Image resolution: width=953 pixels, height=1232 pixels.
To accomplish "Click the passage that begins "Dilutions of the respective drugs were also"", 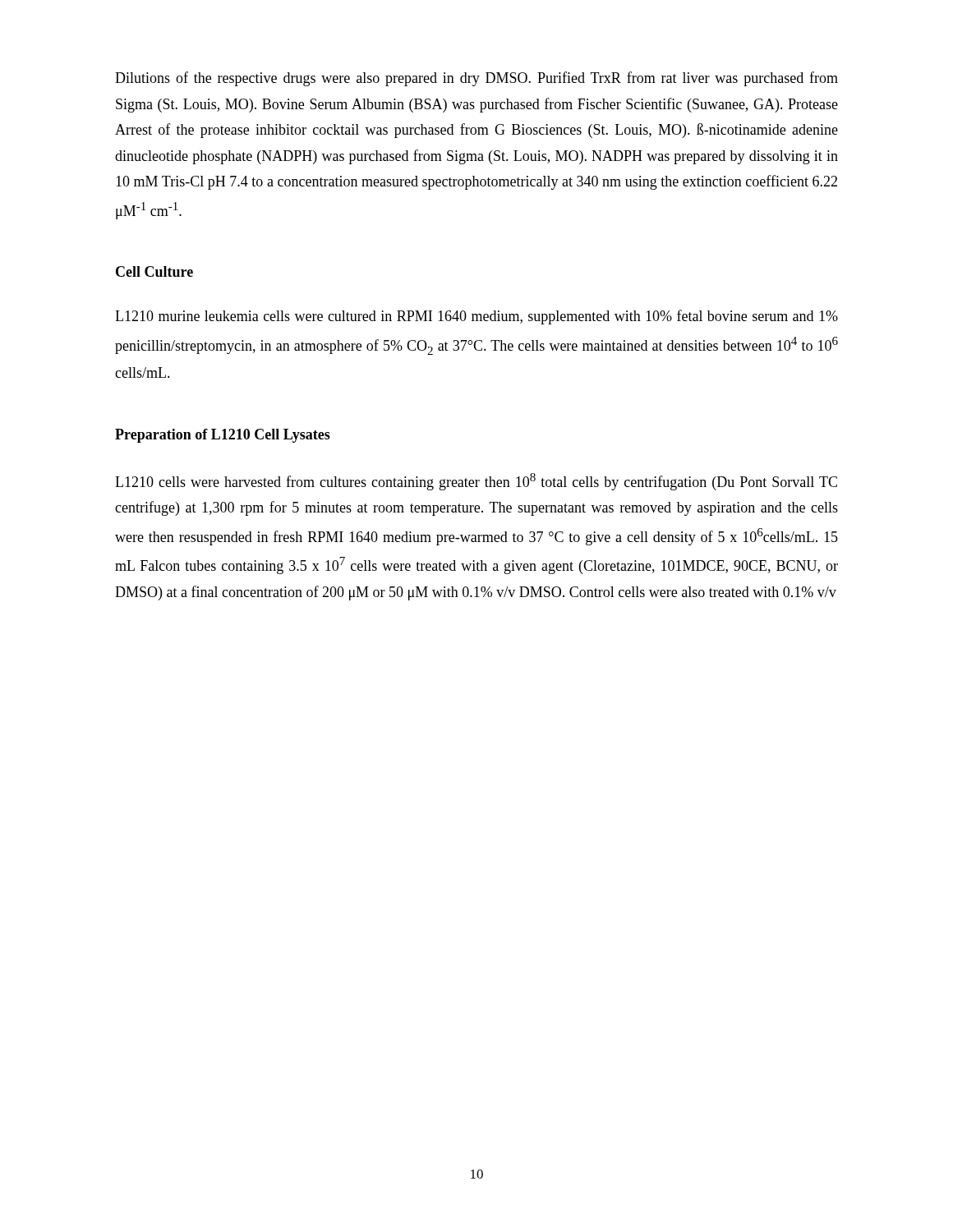I will (x=476, y=144).
